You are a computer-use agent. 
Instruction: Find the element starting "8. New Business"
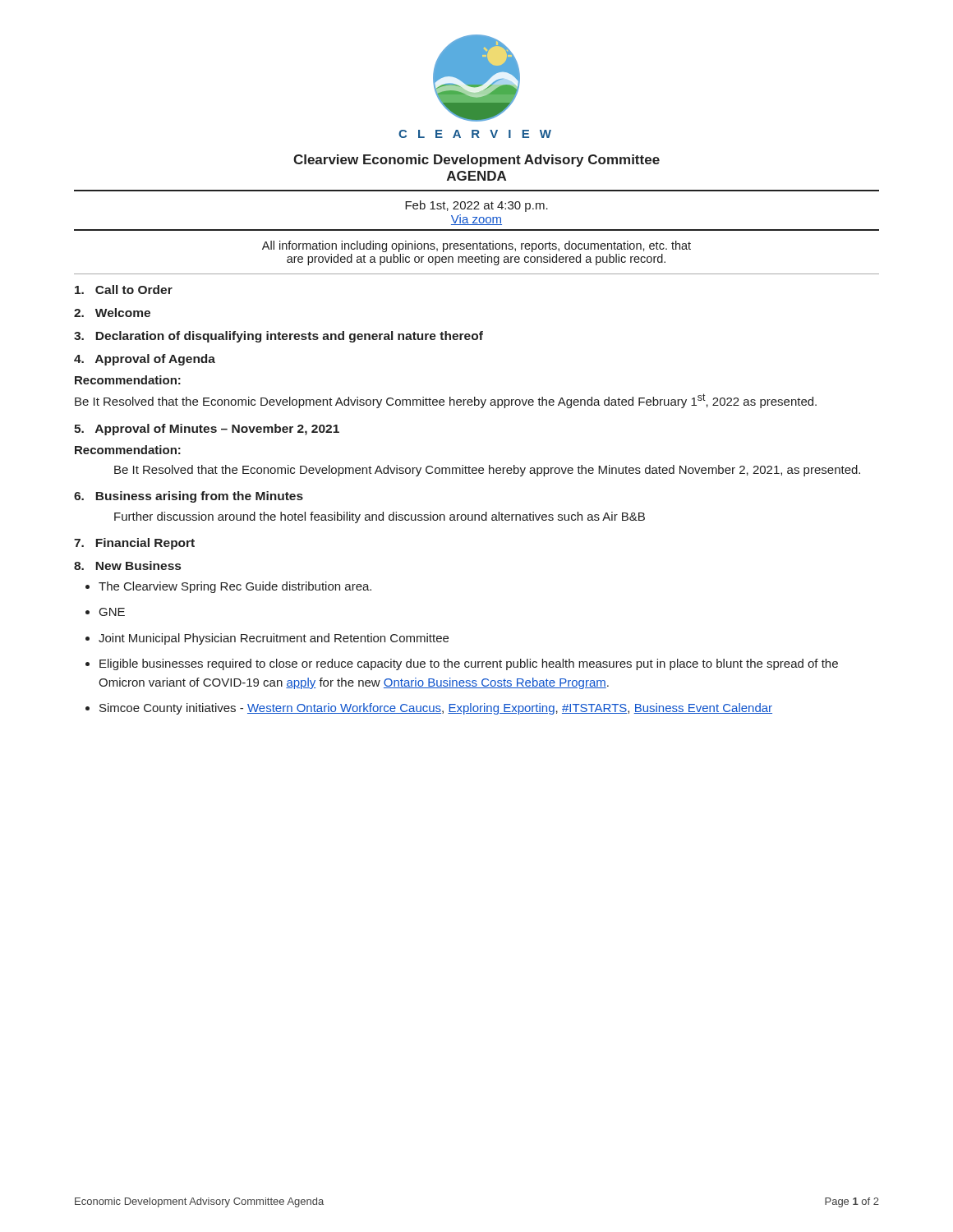(128, 565)
